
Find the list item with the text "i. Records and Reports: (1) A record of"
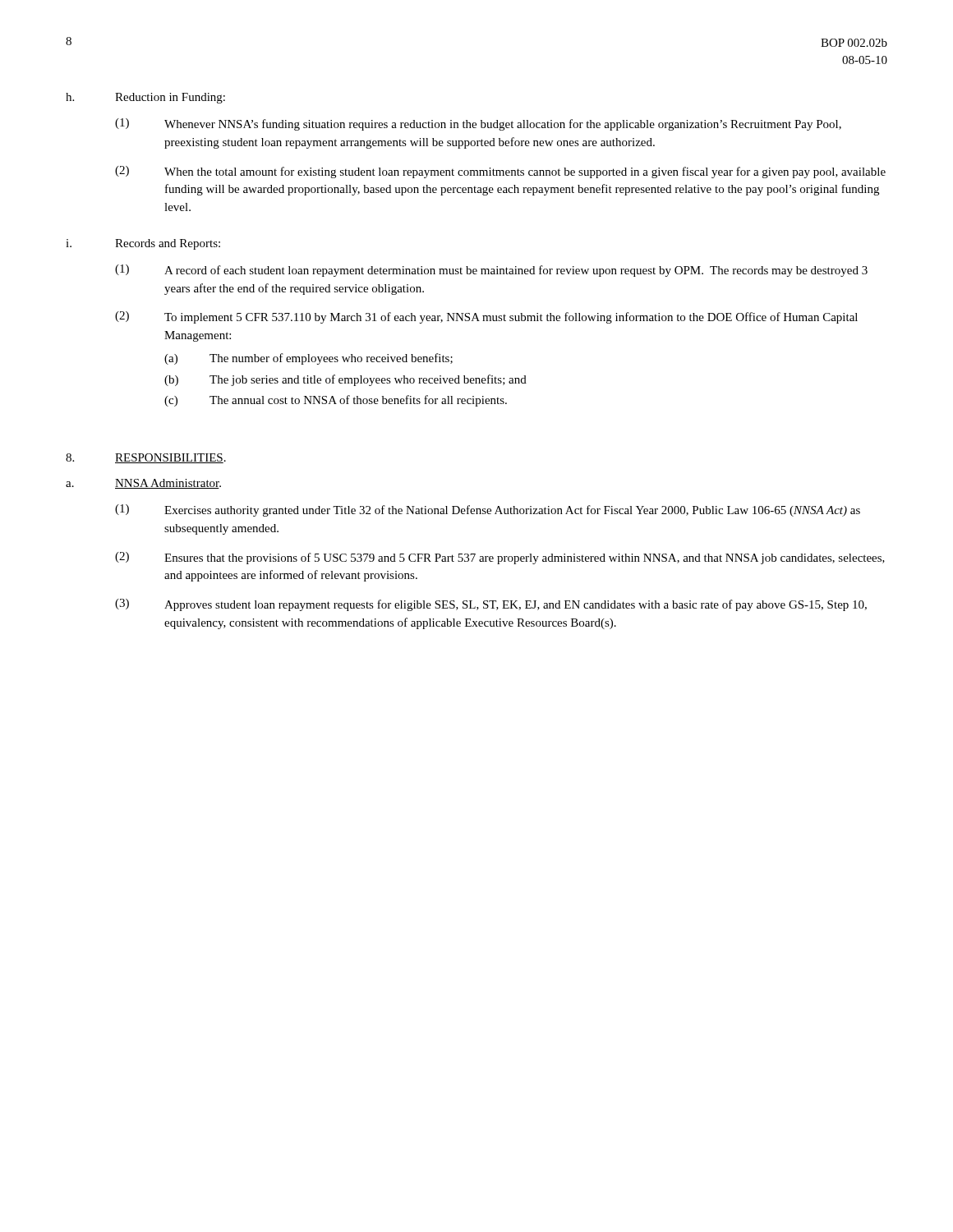pyautogui.click(x=476, y=332)
